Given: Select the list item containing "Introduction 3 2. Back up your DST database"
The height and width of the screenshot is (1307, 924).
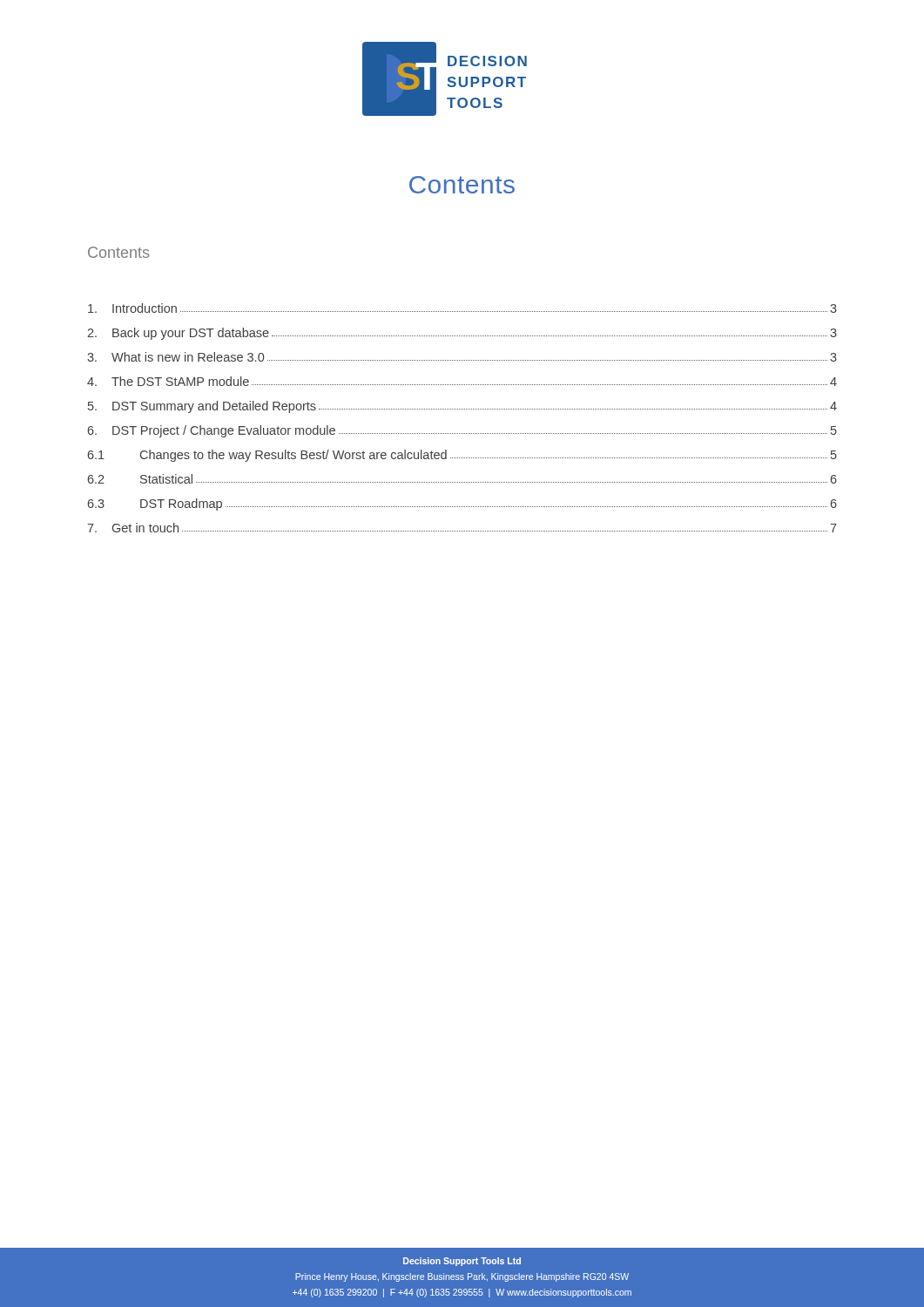Looking at the screenshot, I should point(462,418).
